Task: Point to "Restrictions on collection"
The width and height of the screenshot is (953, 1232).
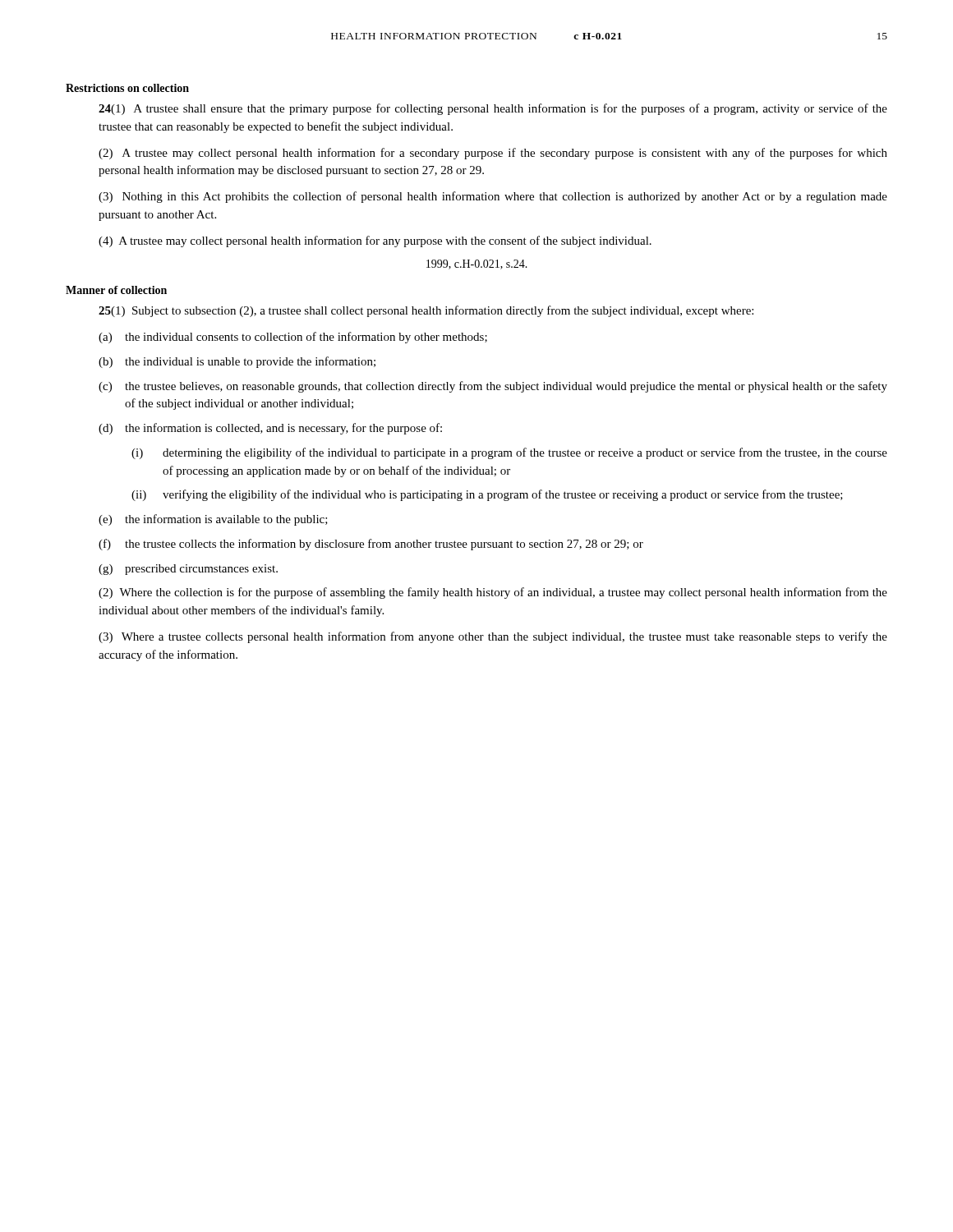Action: coord(127,88)
